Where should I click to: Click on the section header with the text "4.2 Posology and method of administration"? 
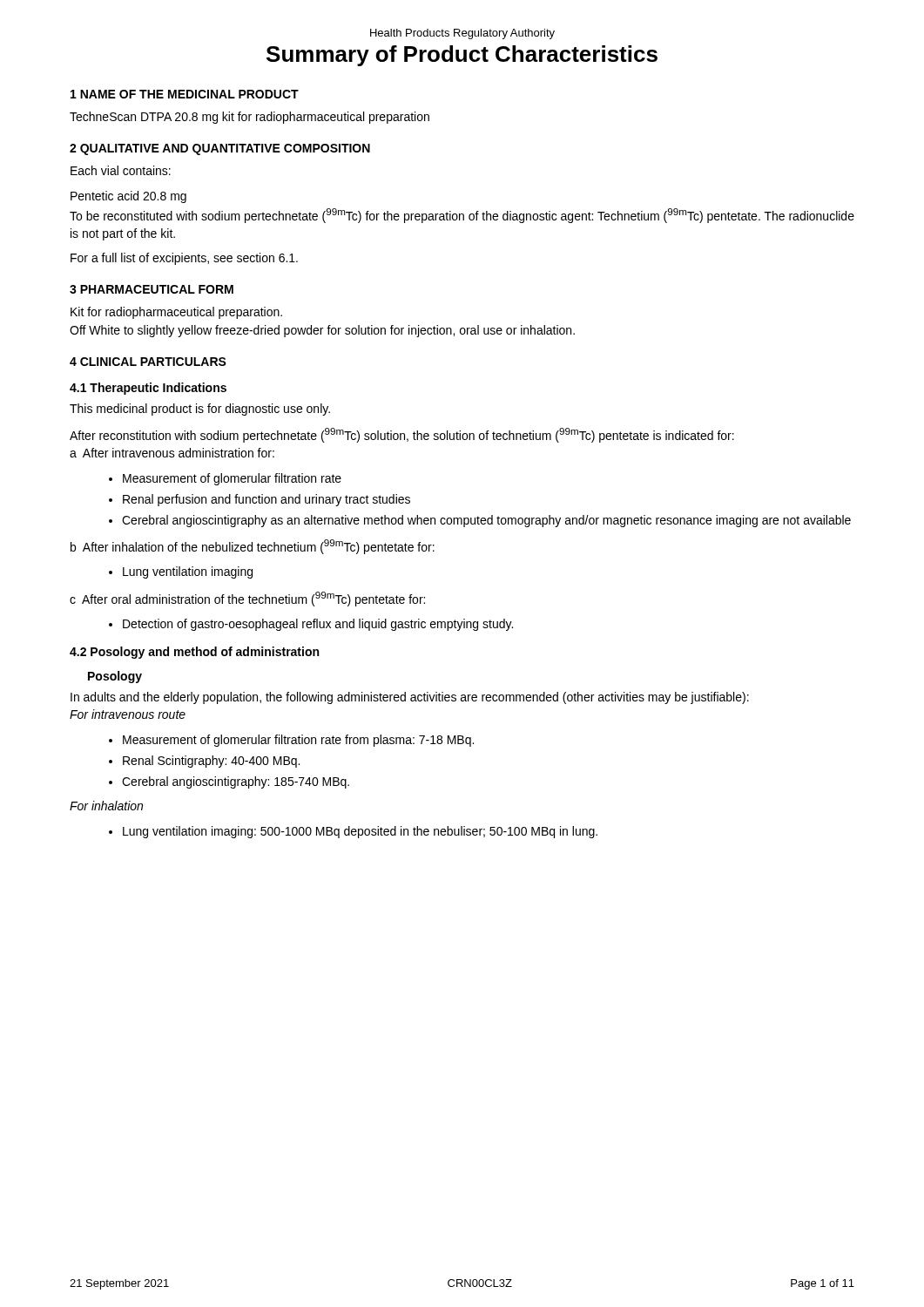click(195, 652)
